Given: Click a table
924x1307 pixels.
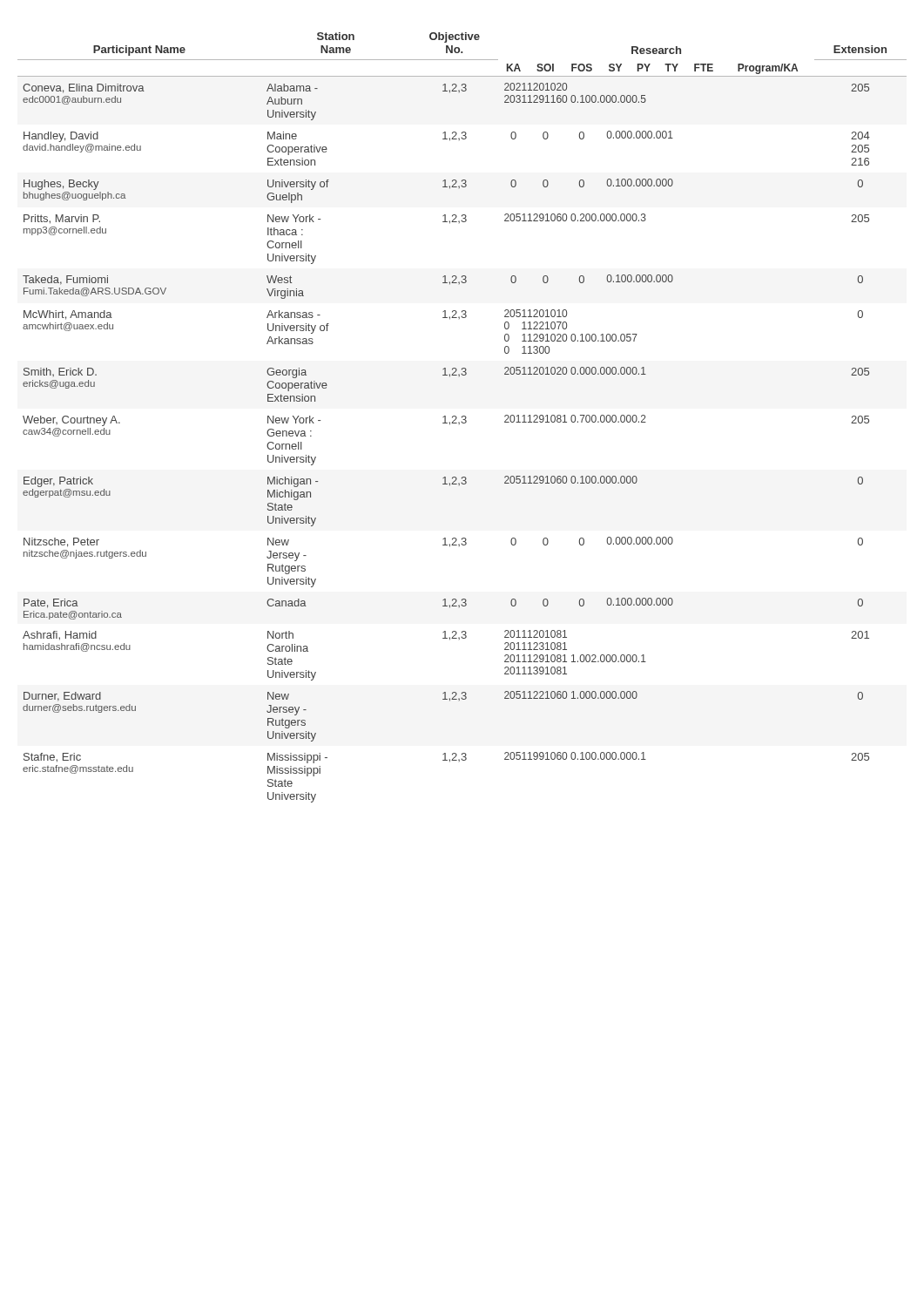Looking at the screenshot, I should (x=462, y=416).
